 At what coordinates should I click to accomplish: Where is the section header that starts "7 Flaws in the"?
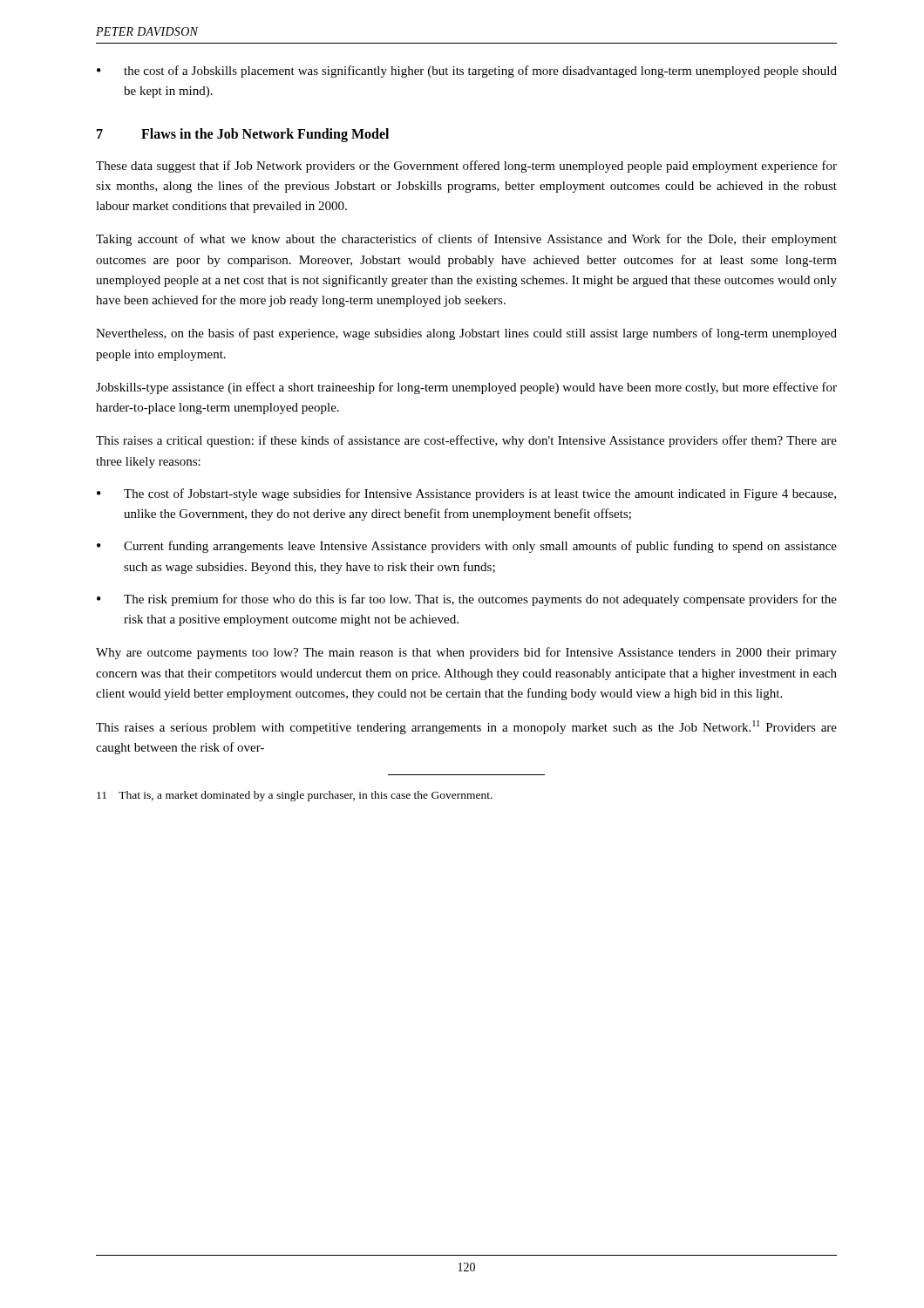pyautogui.click(x=243, y=135)
